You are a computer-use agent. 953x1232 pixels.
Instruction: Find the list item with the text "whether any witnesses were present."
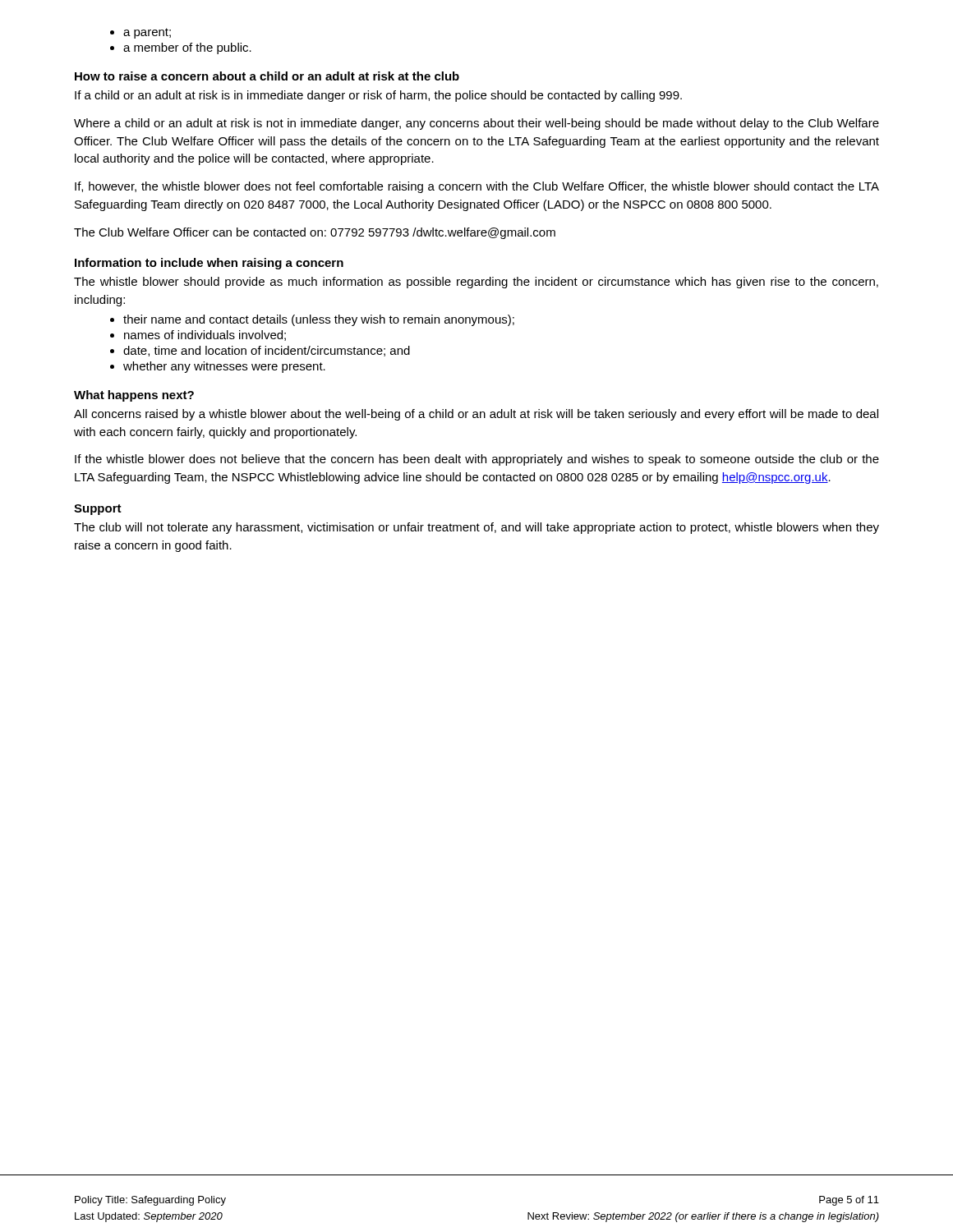click(225, 366)
